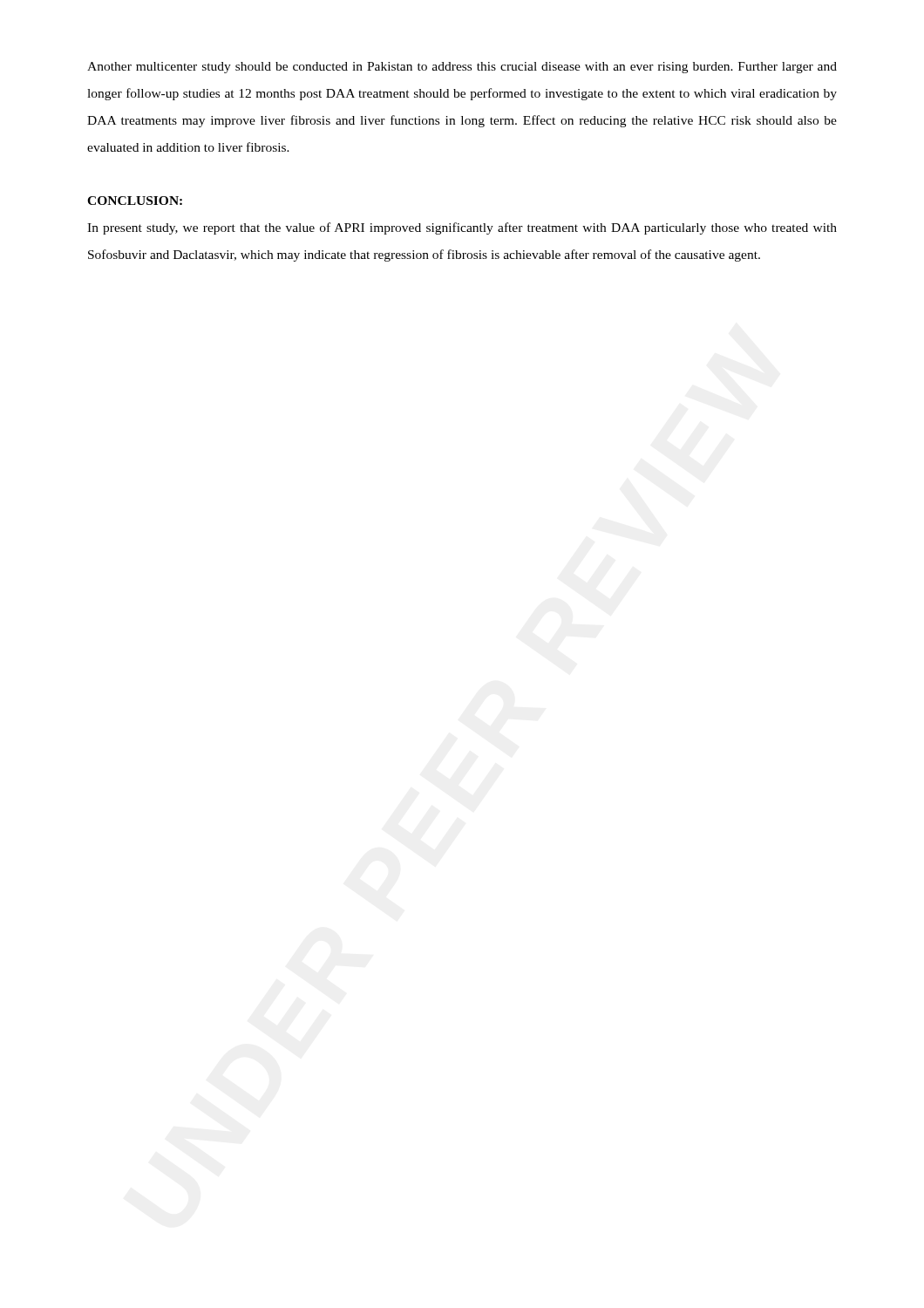
Task: Select the text block starting "In present study, we report that the value"
Action: [462, 241]
